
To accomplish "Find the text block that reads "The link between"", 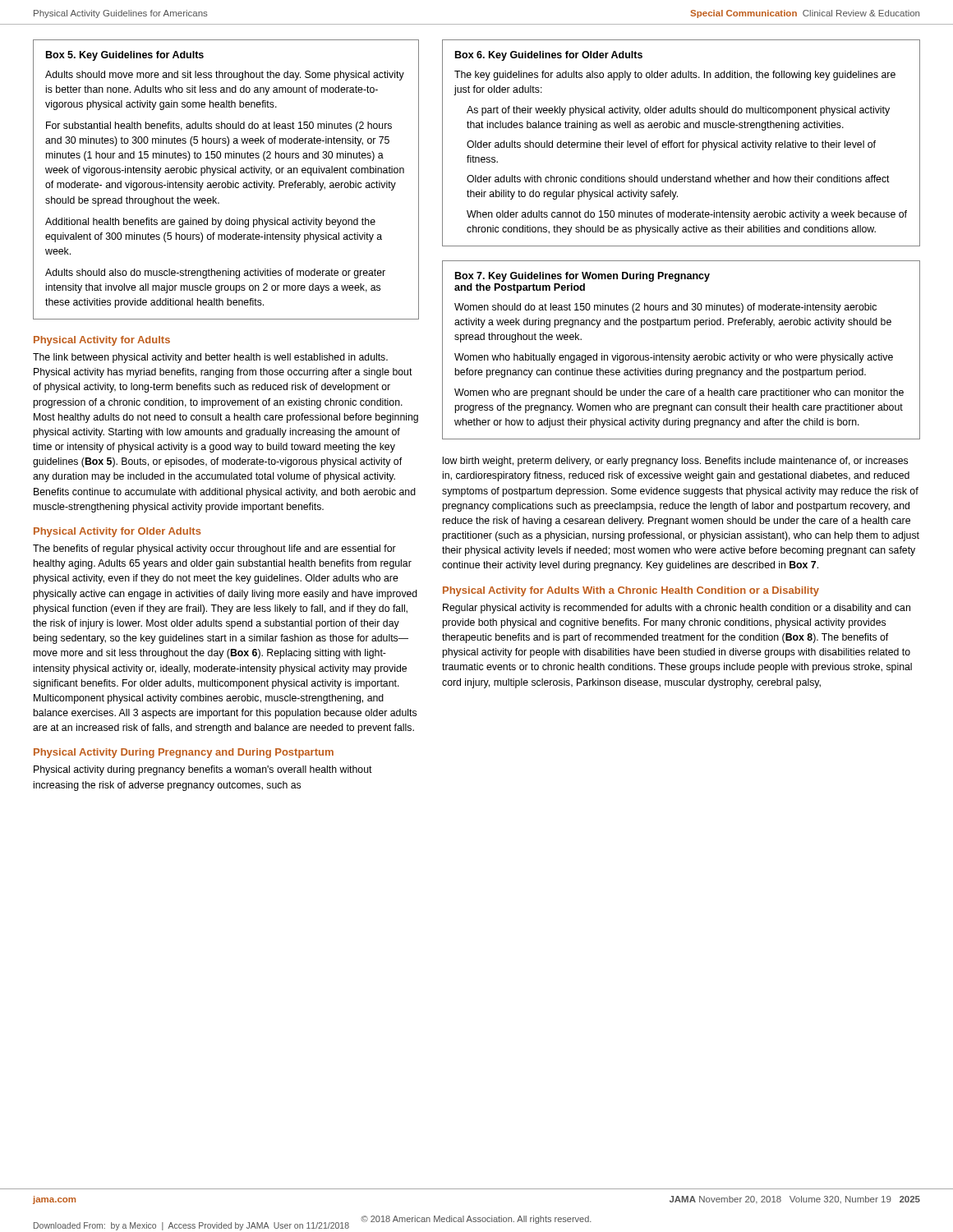I will (x=226, y=432).
